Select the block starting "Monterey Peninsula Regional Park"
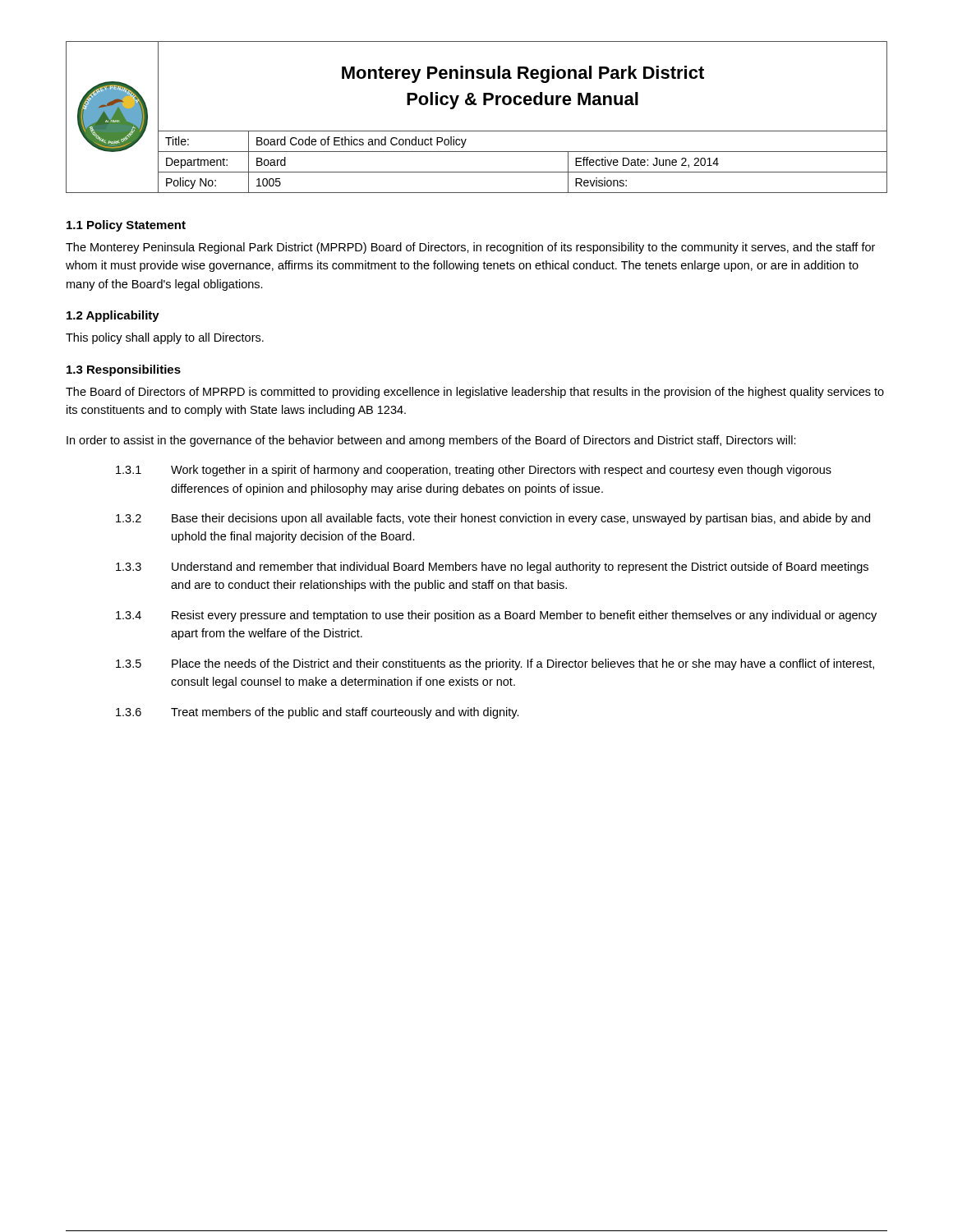The image size is (953, 1232). pyautogui.click(x=522, y=86)
